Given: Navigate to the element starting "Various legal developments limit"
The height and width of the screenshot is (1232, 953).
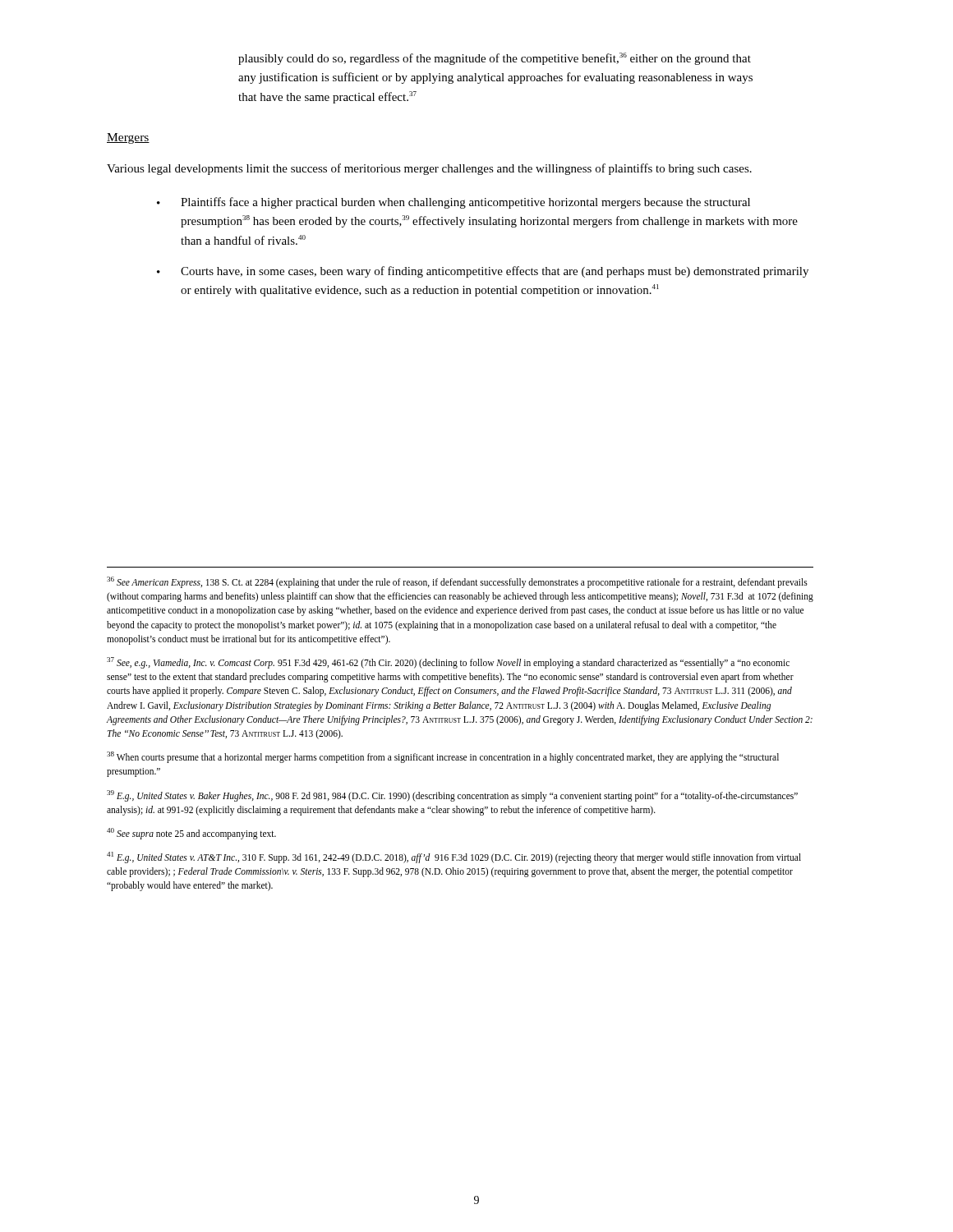Looking at the screenshot, I should 429,168.
